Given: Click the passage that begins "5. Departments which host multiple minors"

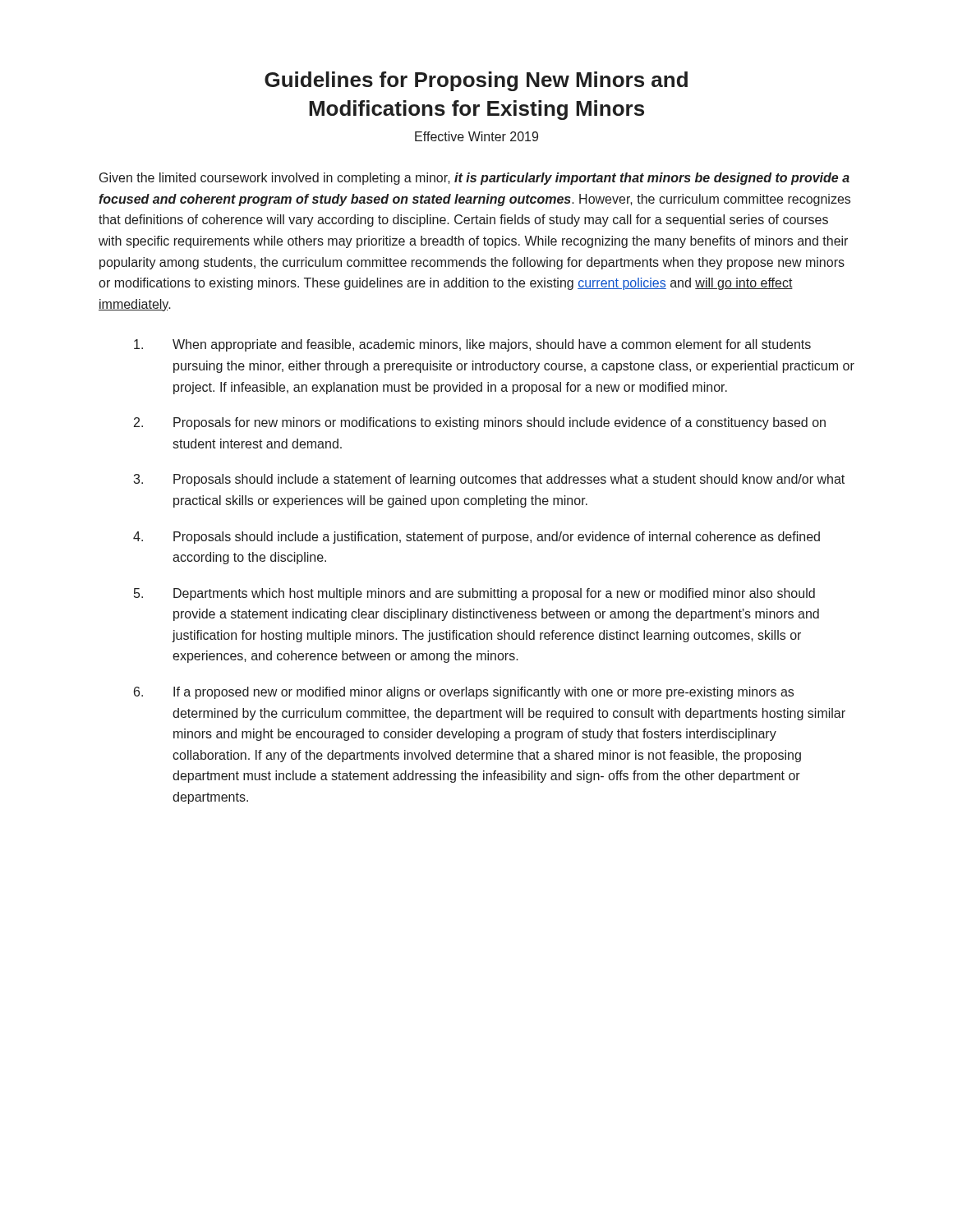Looking at the screenshot, I should point(492,623).
